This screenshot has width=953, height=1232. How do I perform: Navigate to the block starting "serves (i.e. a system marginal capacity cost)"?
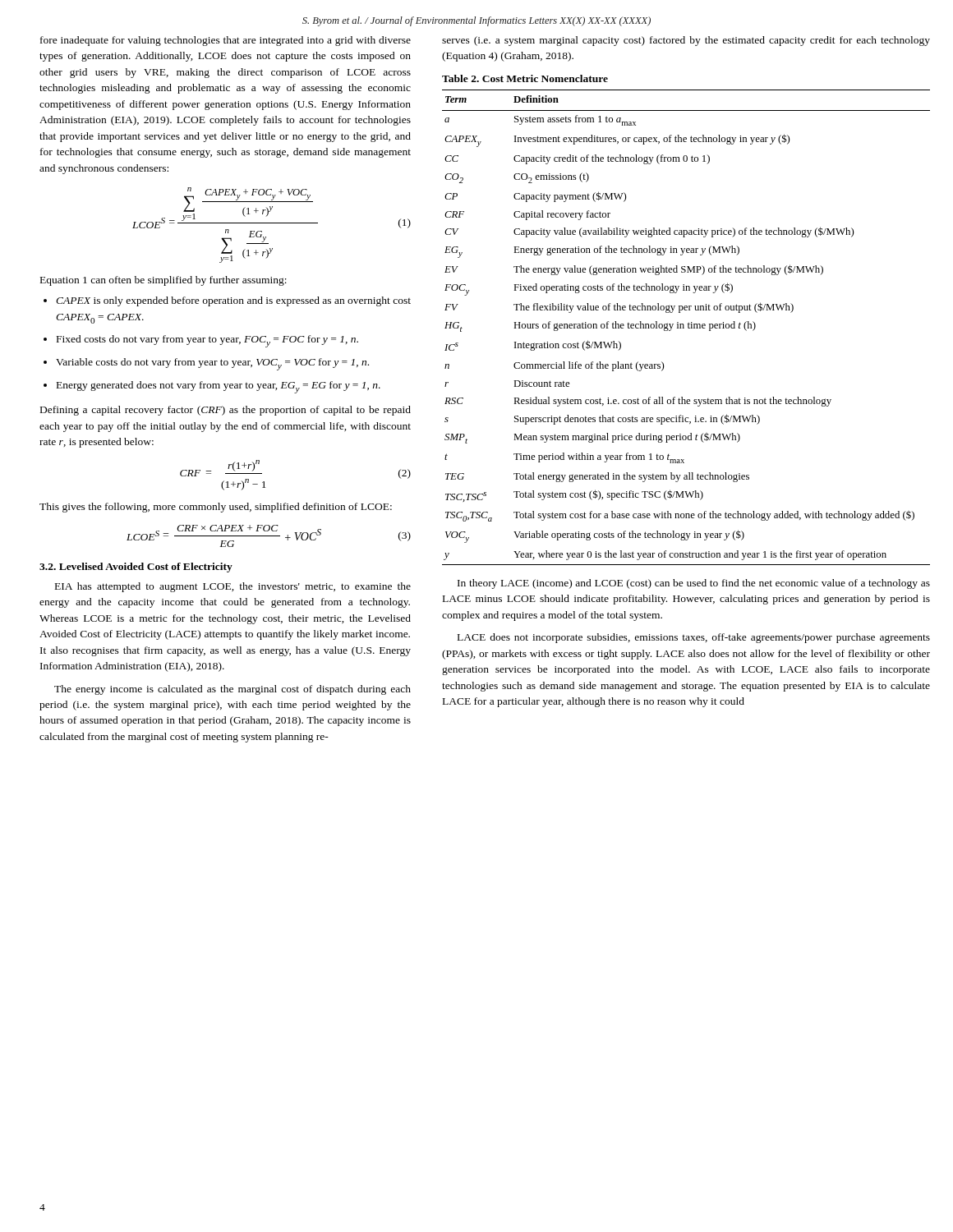click(686, 48)
